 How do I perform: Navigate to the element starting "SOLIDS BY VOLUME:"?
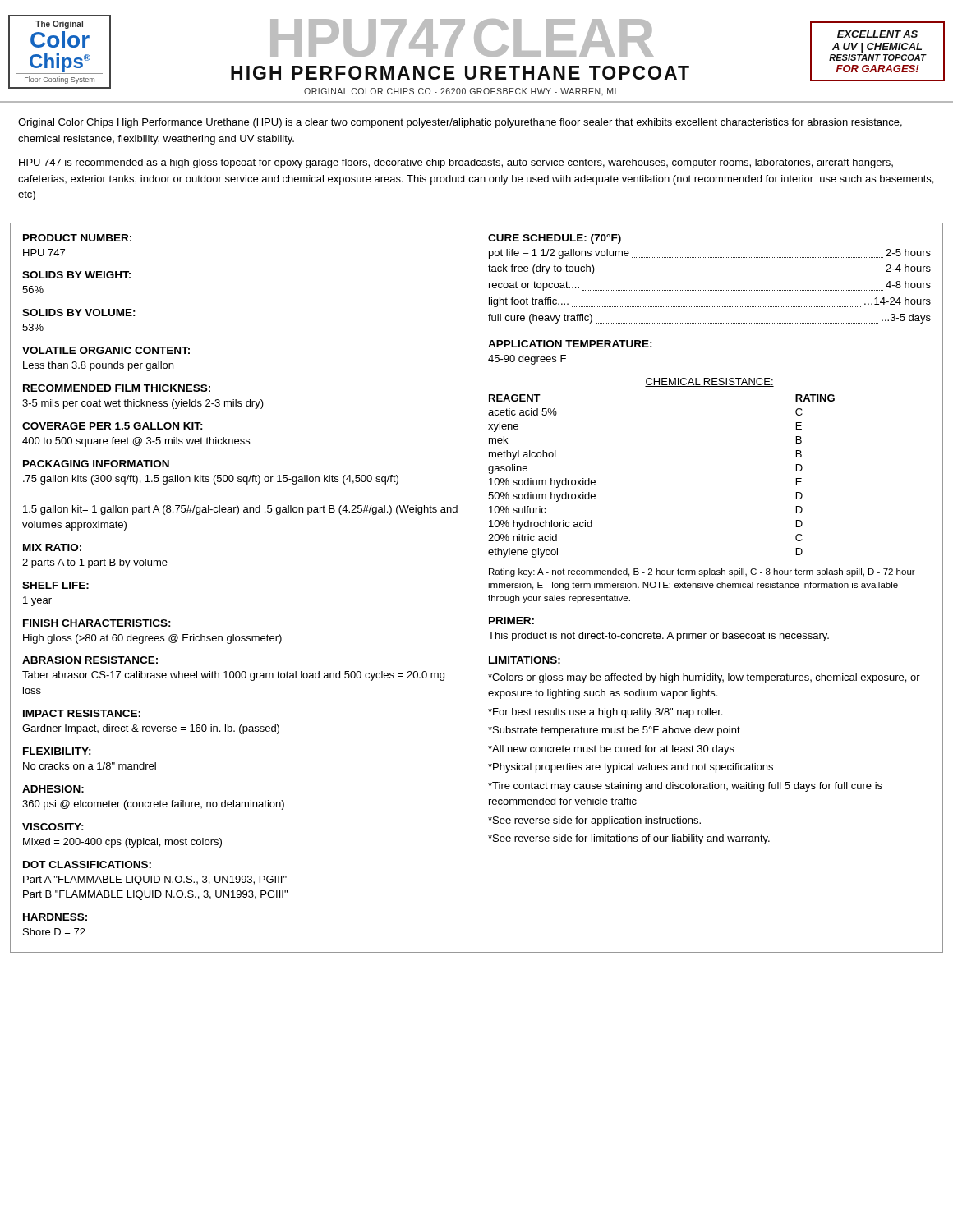point(79,313)
